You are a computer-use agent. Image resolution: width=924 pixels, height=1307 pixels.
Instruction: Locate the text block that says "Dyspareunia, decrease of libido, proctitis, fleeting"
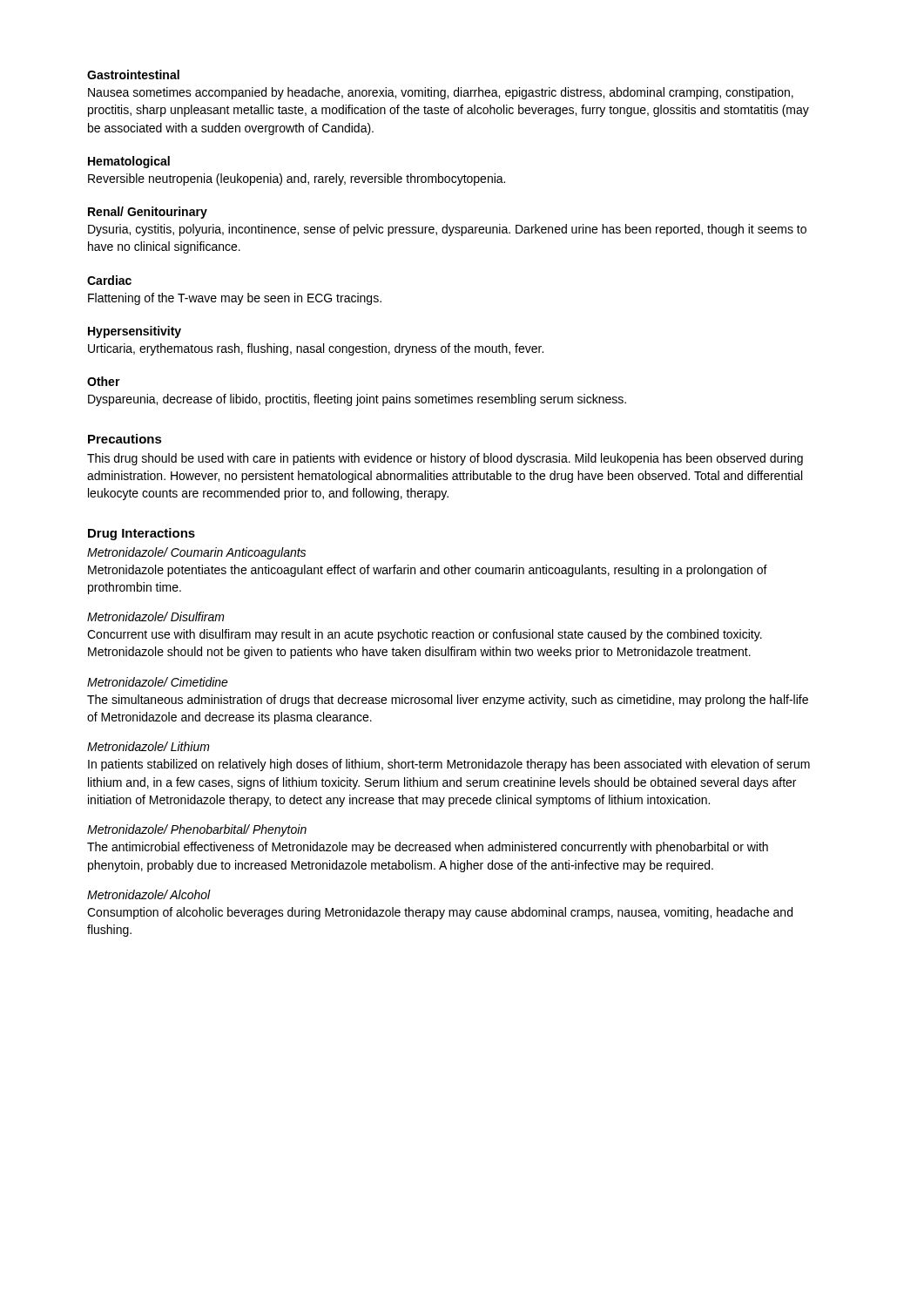click(x=357, y=399)
